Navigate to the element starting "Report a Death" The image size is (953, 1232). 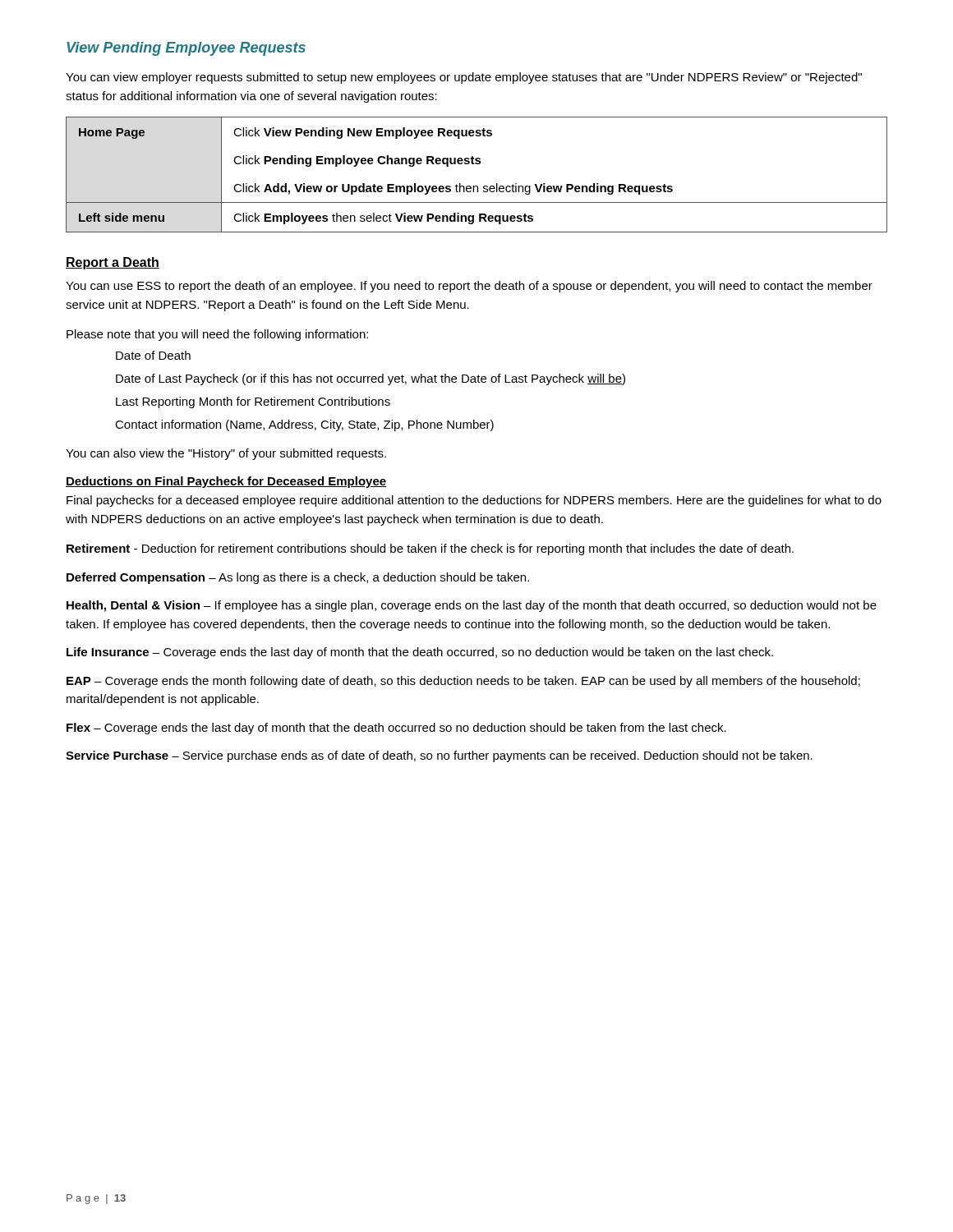point(113,262)
